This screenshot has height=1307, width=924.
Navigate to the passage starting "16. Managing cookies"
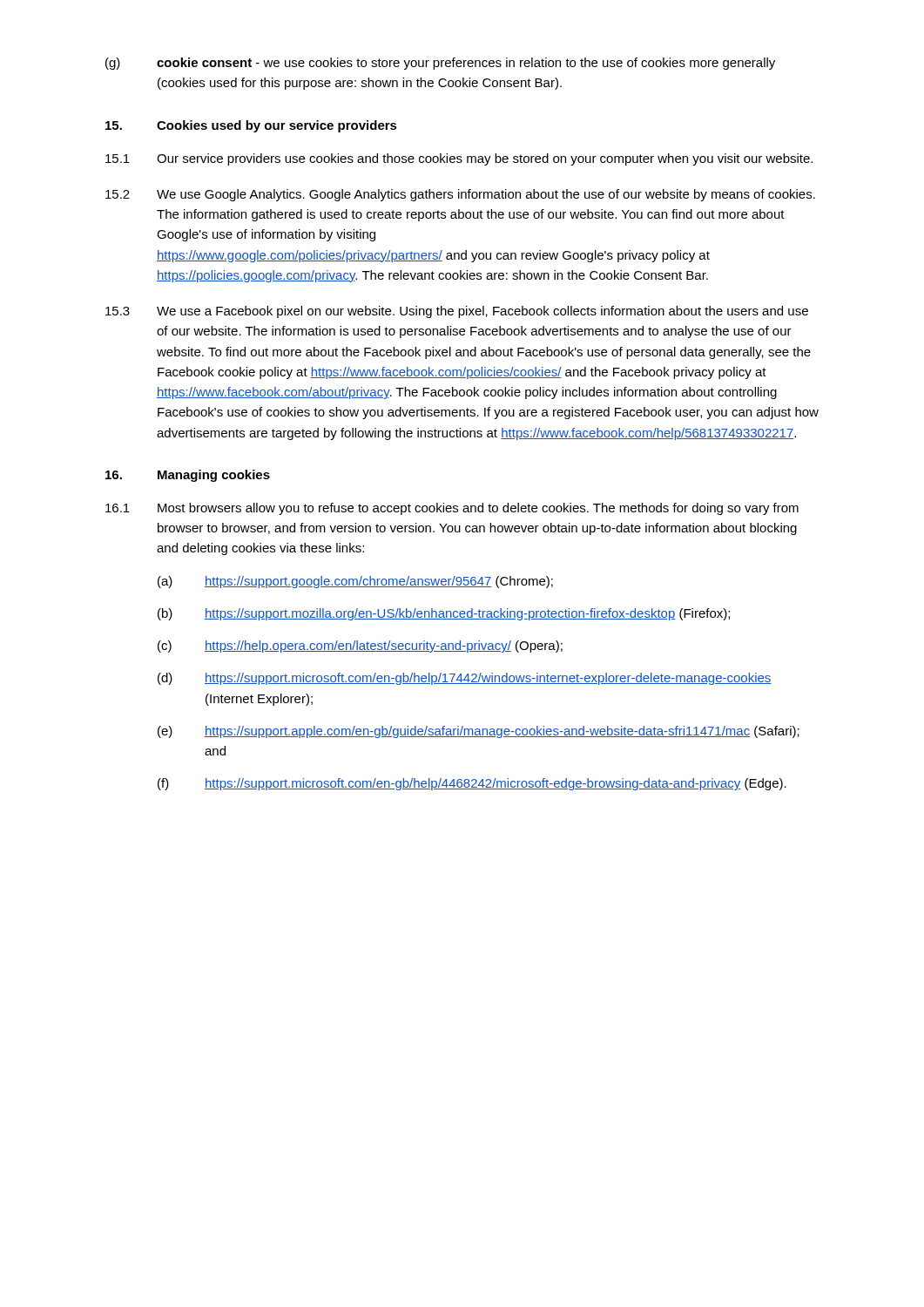point(187,474)
